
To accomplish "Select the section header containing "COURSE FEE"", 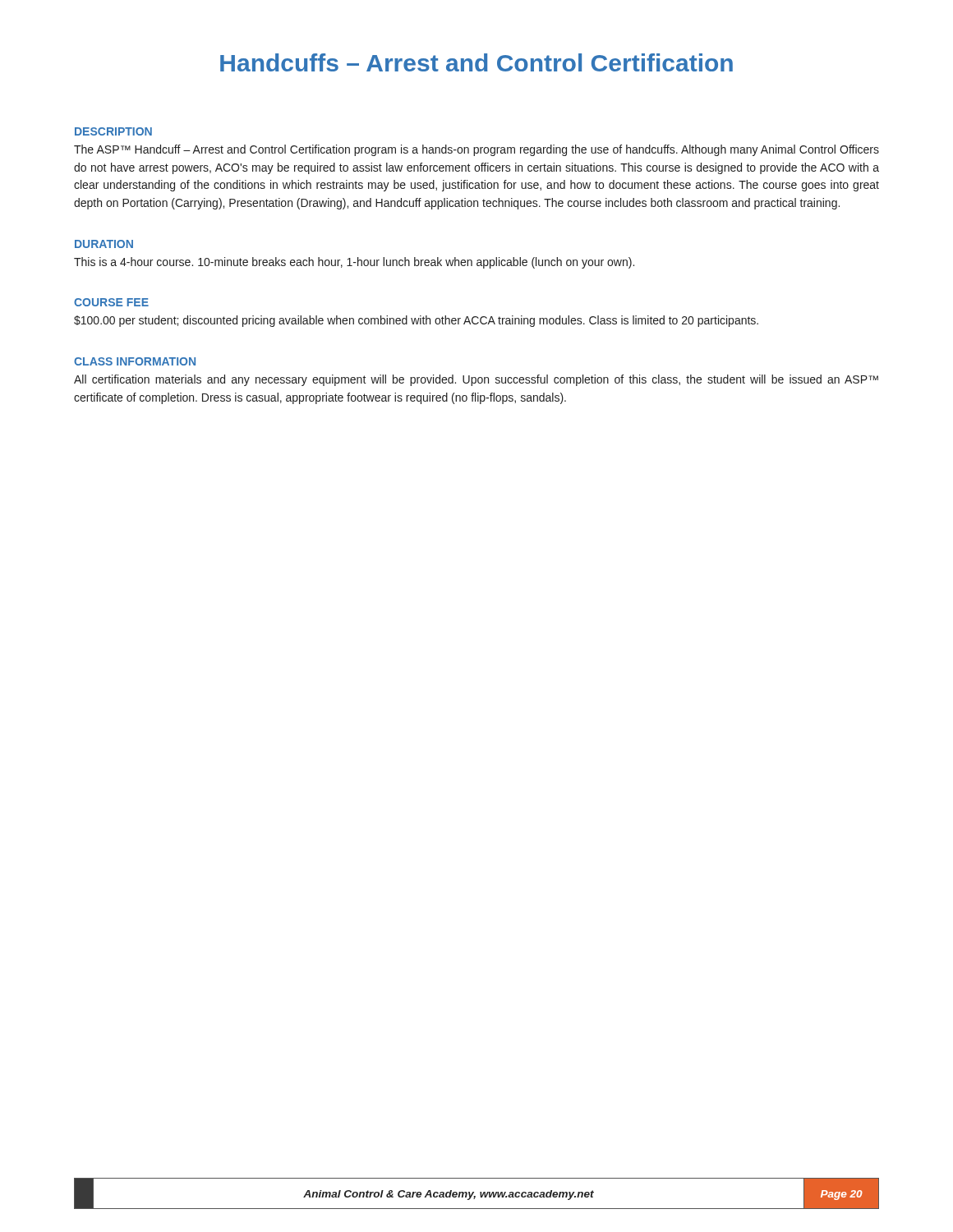I will pos(111,303).
